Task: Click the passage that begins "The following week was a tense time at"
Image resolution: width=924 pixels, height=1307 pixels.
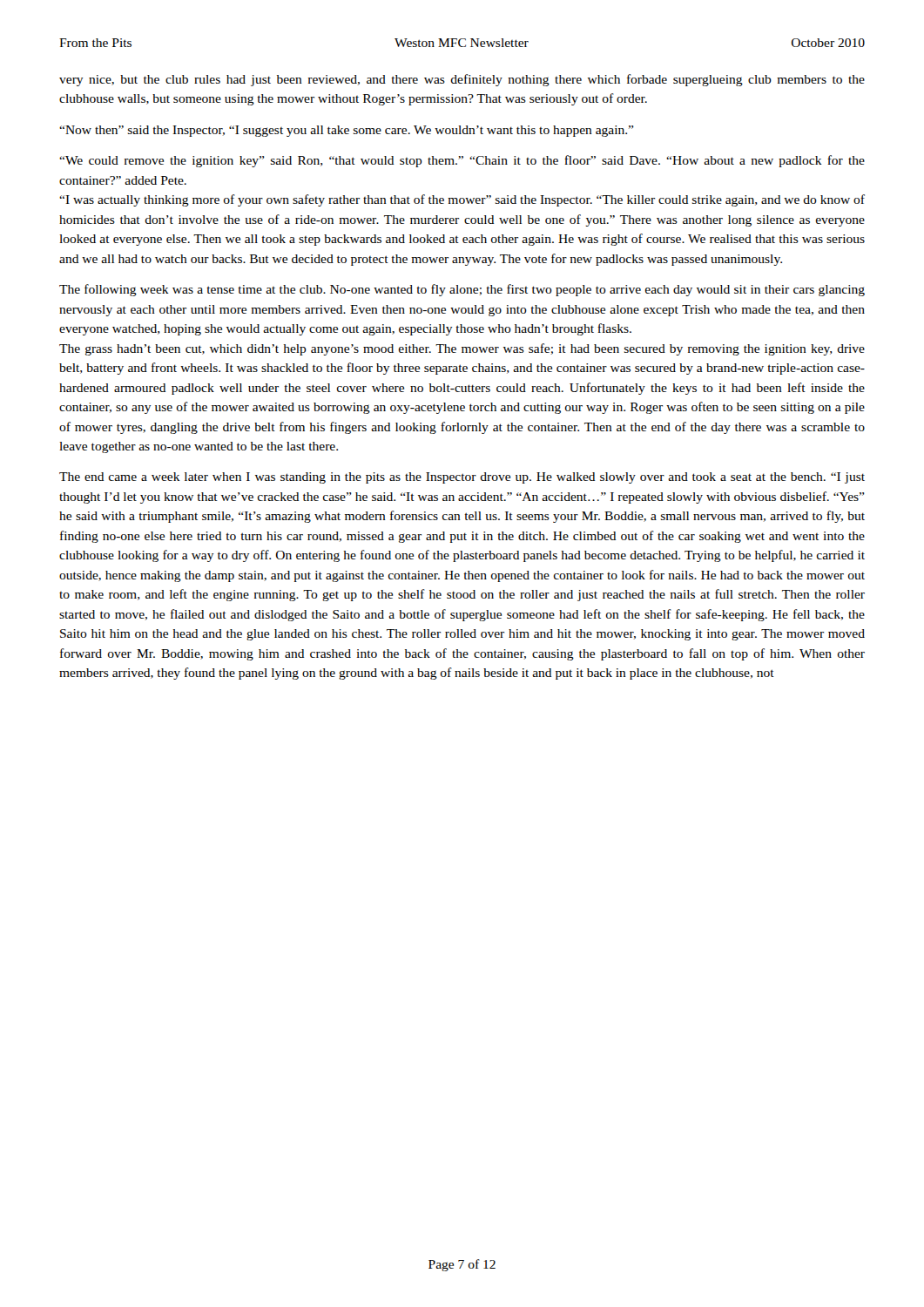Action: [462, 309]
